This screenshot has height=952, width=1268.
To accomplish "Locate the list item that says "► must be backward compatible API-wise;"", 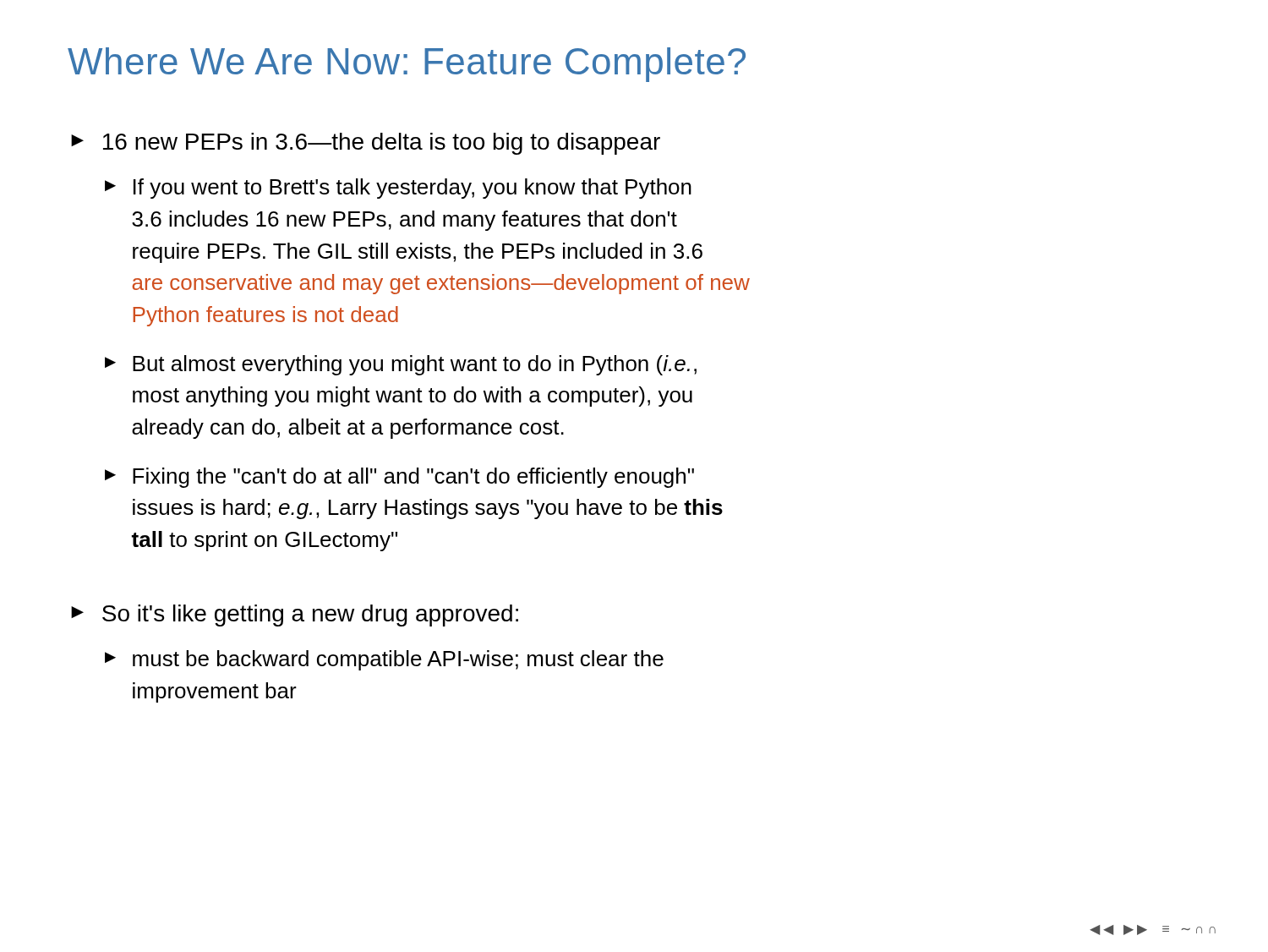I will 383,675.
